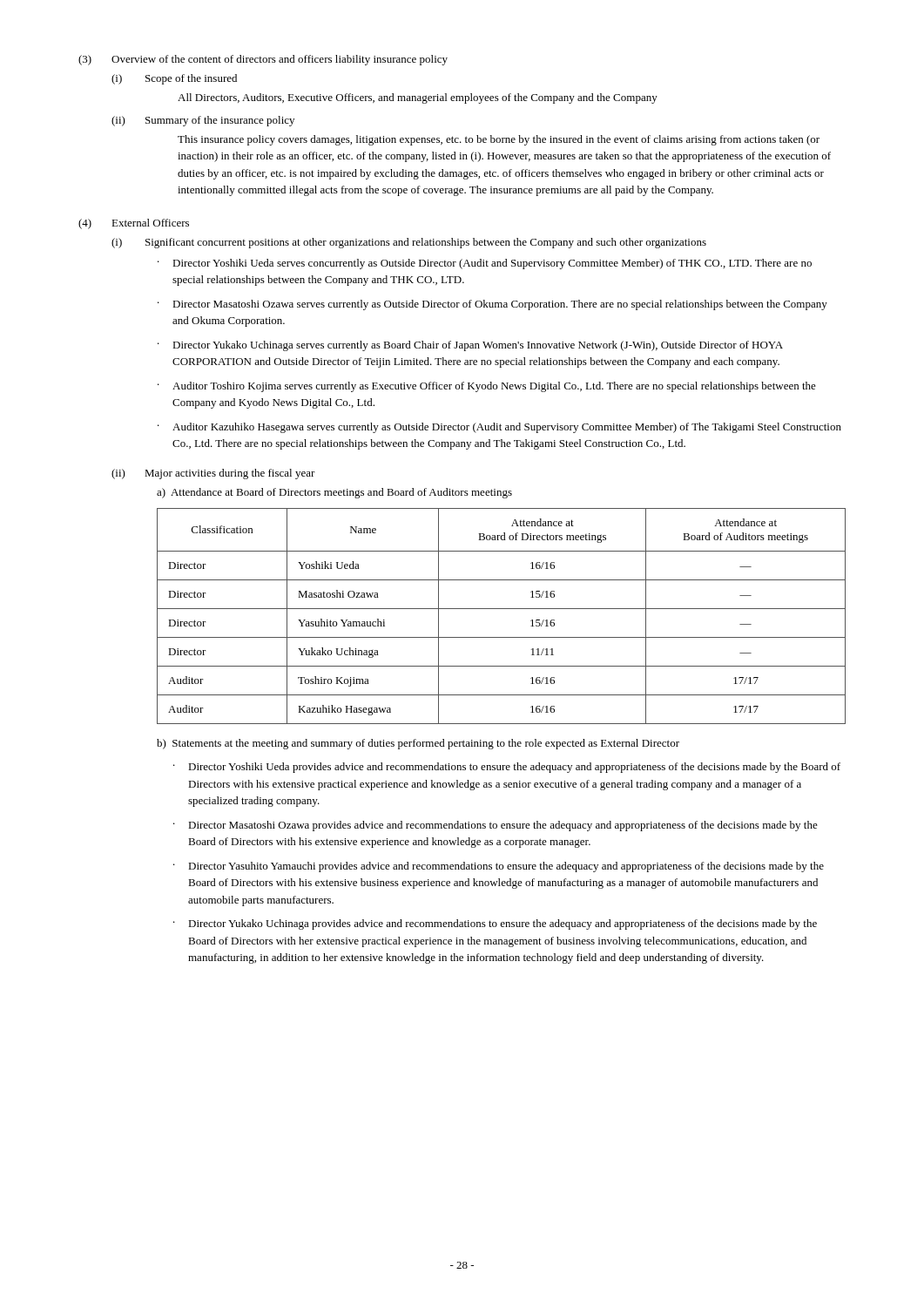
Task: Select the list item containing "· Director Yasuhito Yamauchi provides advice and"
Action: (509, 882)
